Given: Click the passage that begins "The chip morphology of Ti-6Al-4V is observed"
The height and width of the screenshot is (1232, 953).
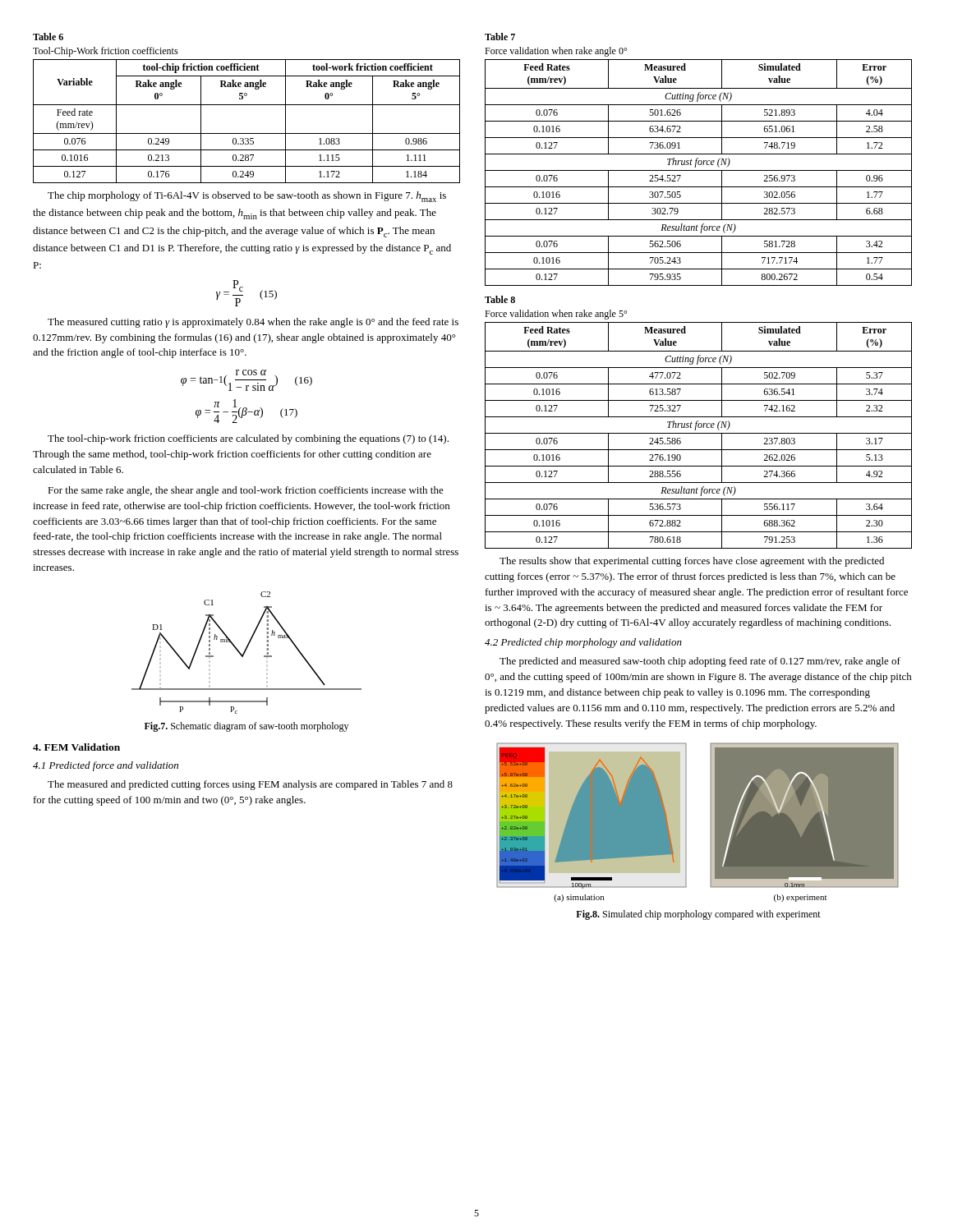Looking at the screenshot, I should [x=246, y=231].
